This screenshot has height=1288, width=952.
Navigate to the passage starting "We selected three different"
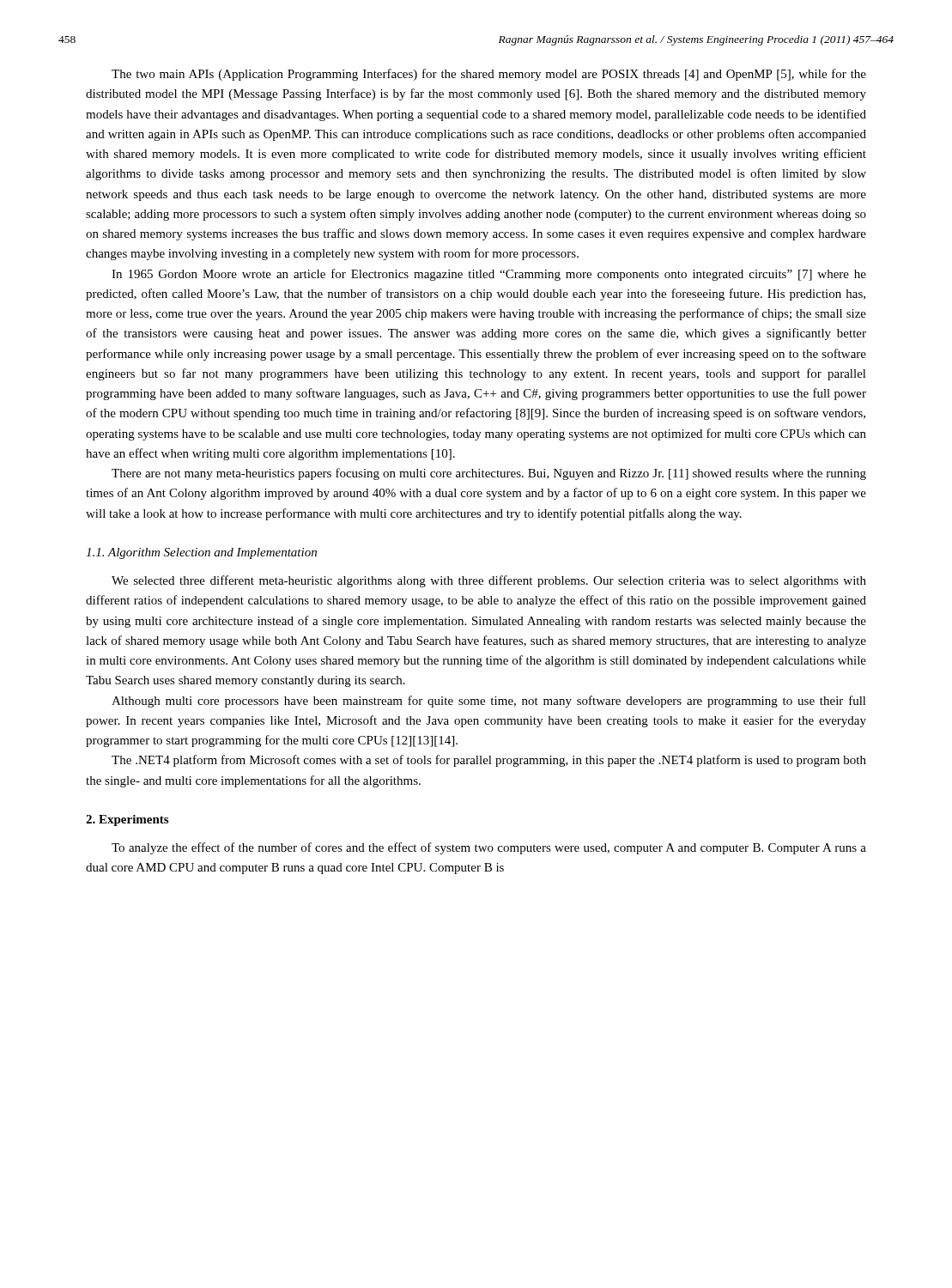tap(476, 631)
